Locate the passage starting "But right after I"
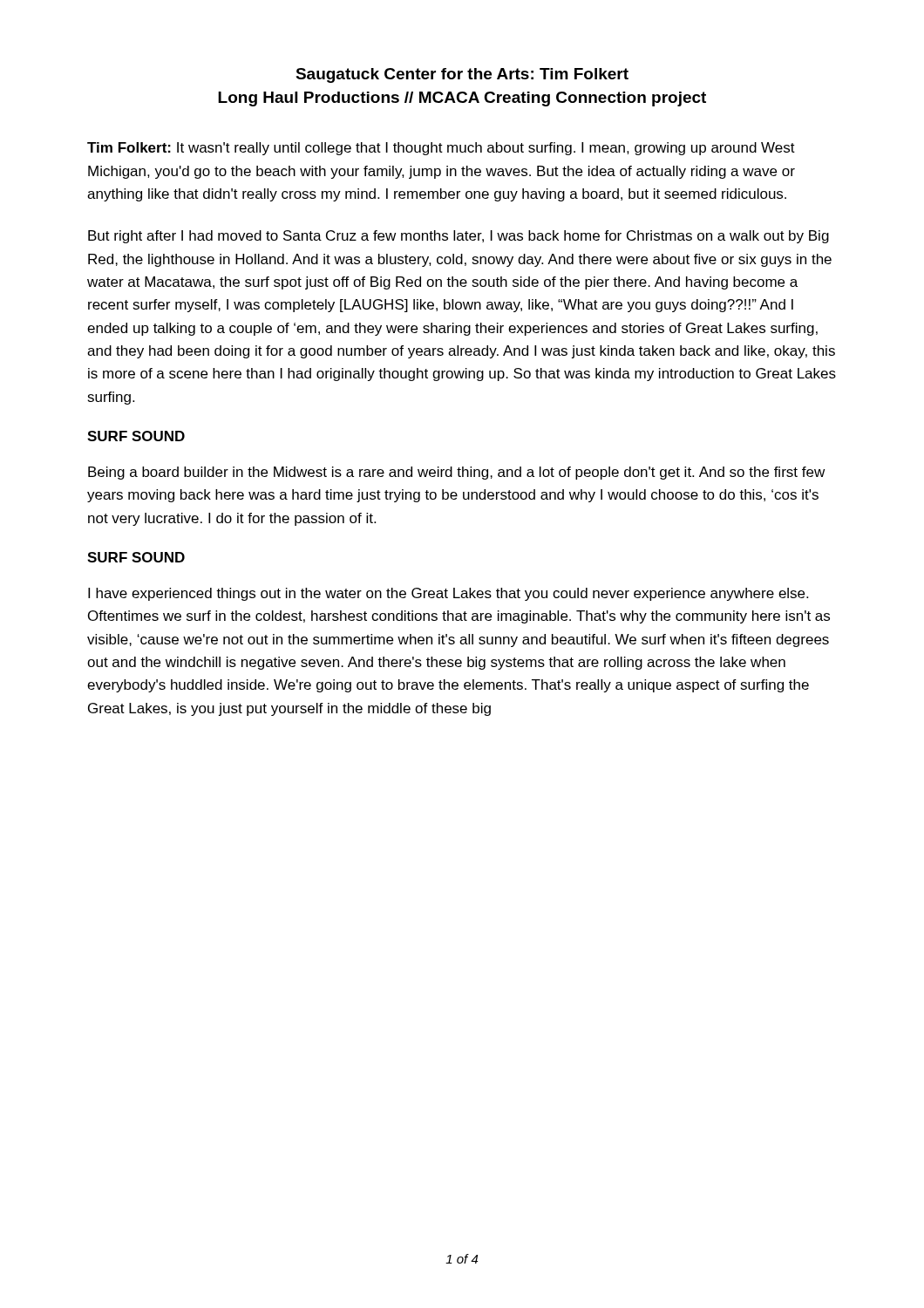The width and height of the screenshot is (924, 1308). point(462,316)
